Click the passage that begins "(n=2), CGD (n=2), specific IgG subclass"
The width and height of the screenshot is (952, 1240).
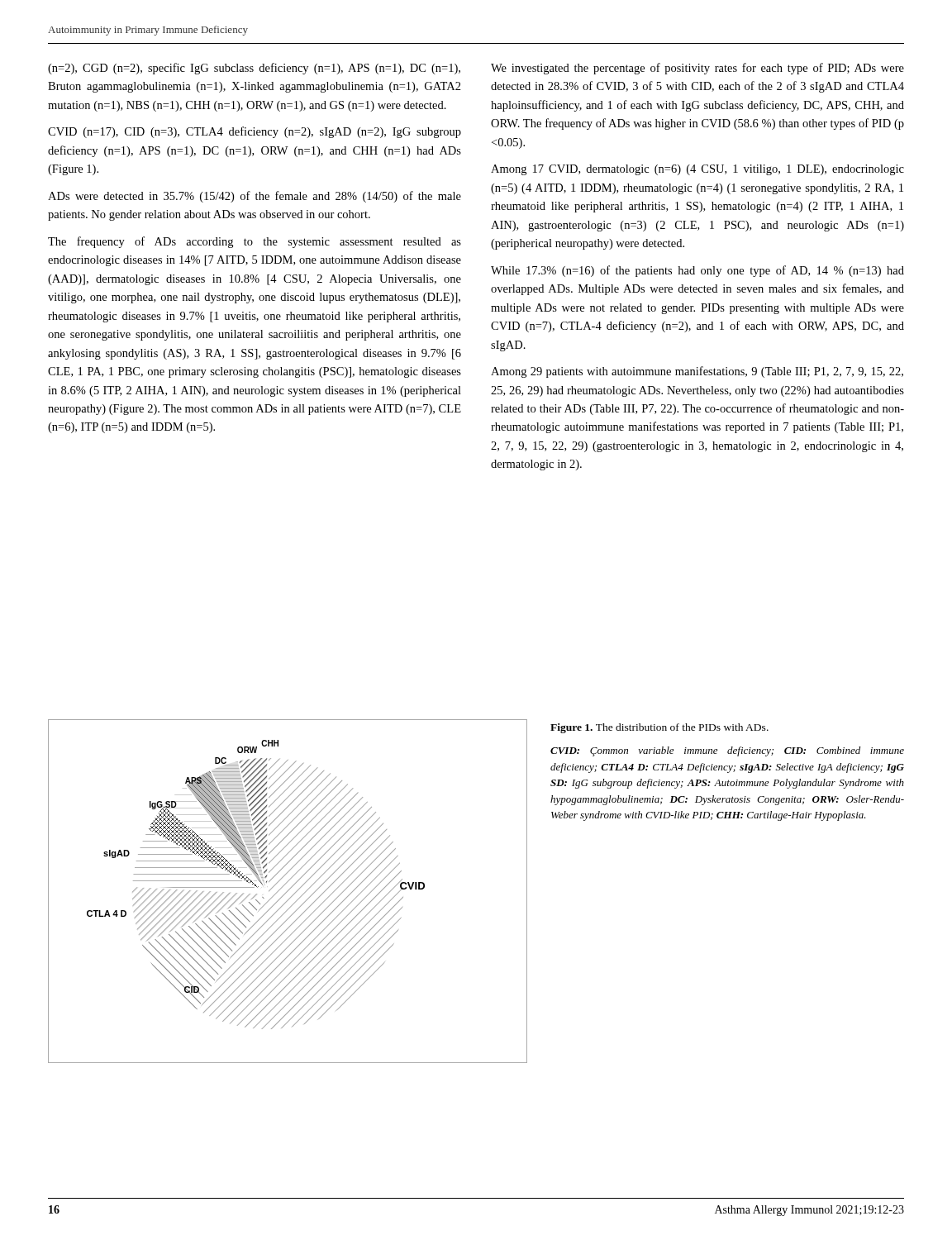coord(255,86)
